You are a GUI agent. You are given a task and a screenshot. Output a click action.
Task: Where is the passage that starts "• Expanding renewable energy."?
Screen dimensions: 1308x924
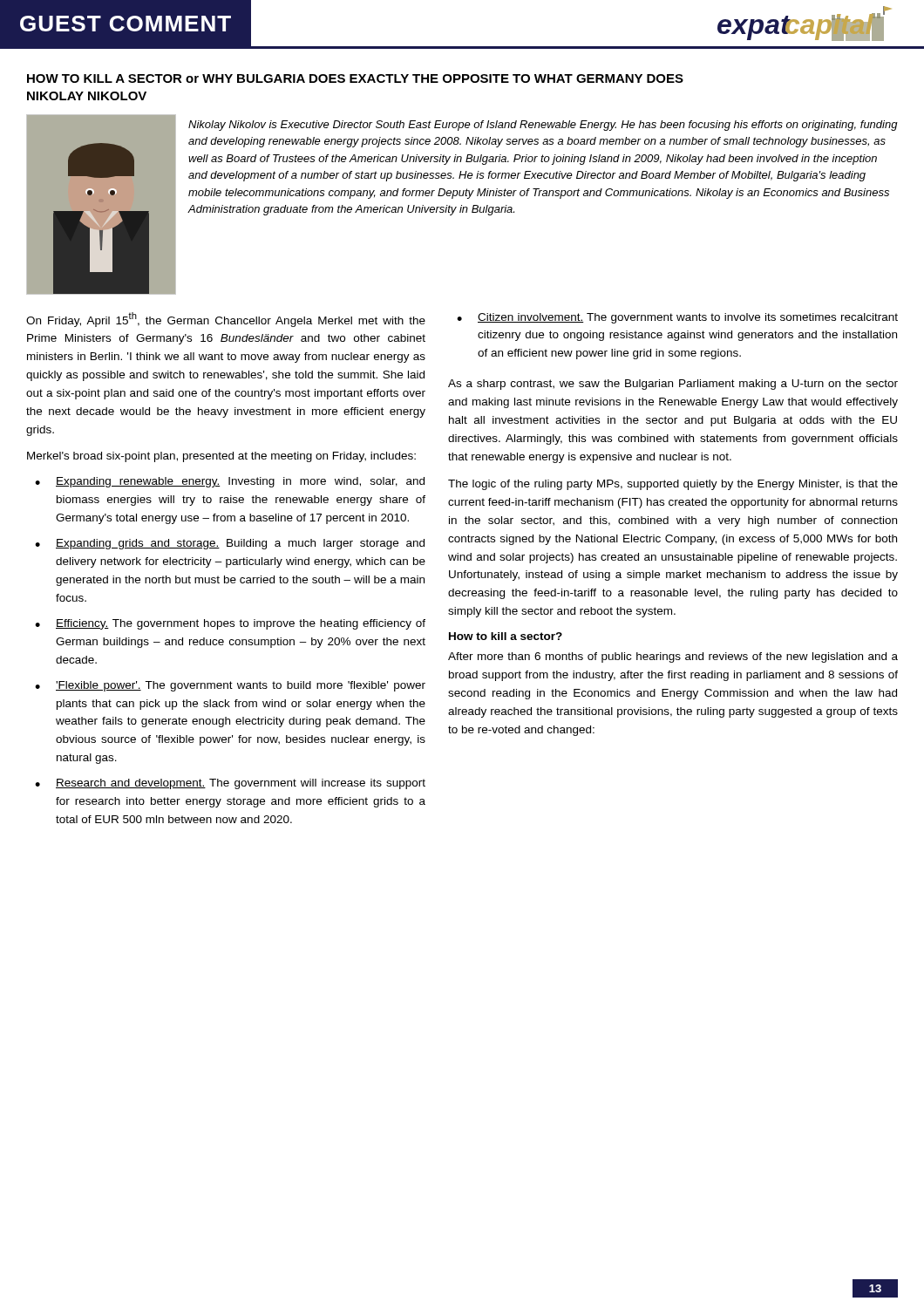click(230, 500)
